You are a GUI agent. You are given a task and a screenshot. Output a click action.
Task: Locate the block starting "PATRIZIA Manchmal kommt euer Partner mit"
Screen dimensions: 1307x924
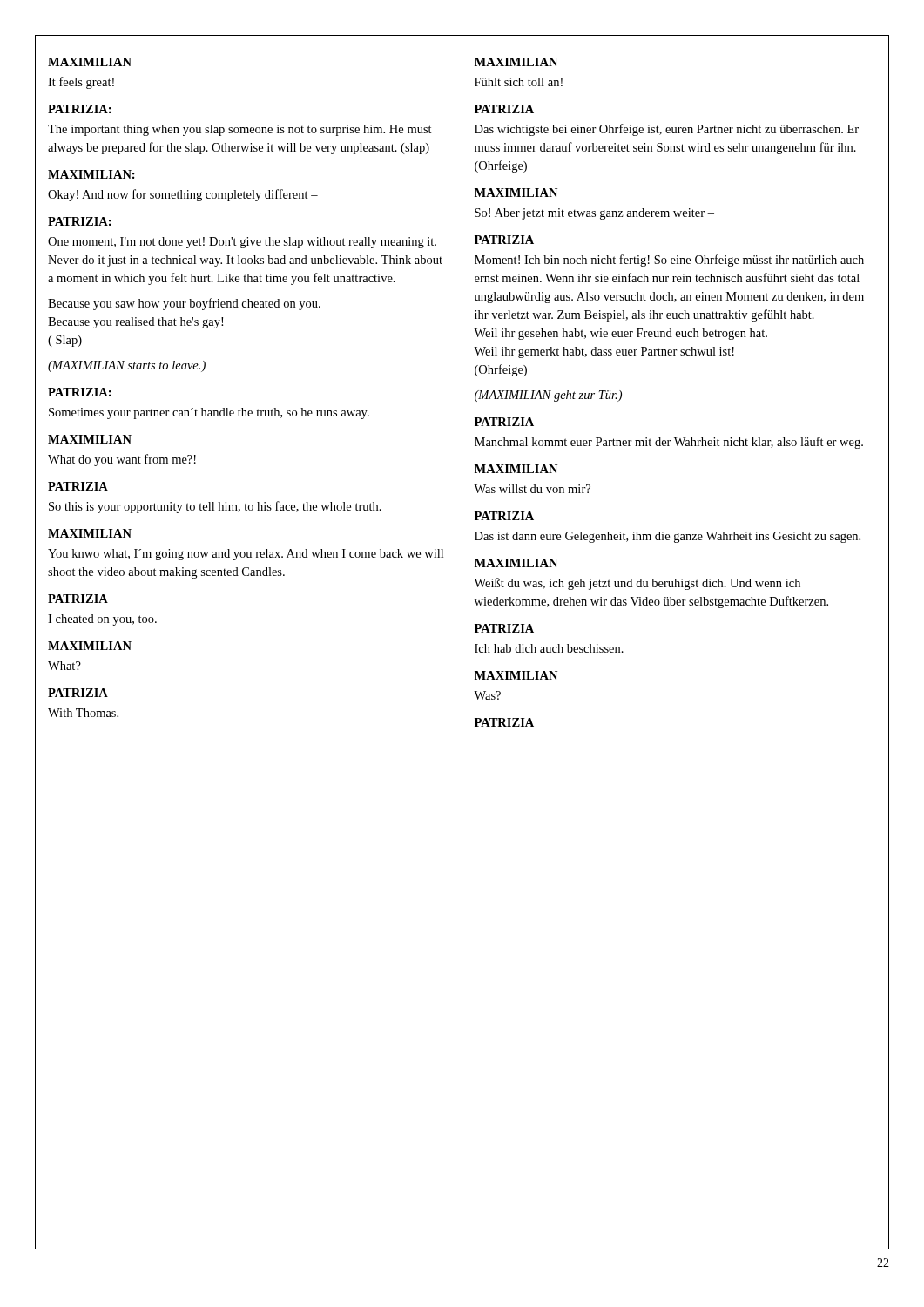point(675,432)
